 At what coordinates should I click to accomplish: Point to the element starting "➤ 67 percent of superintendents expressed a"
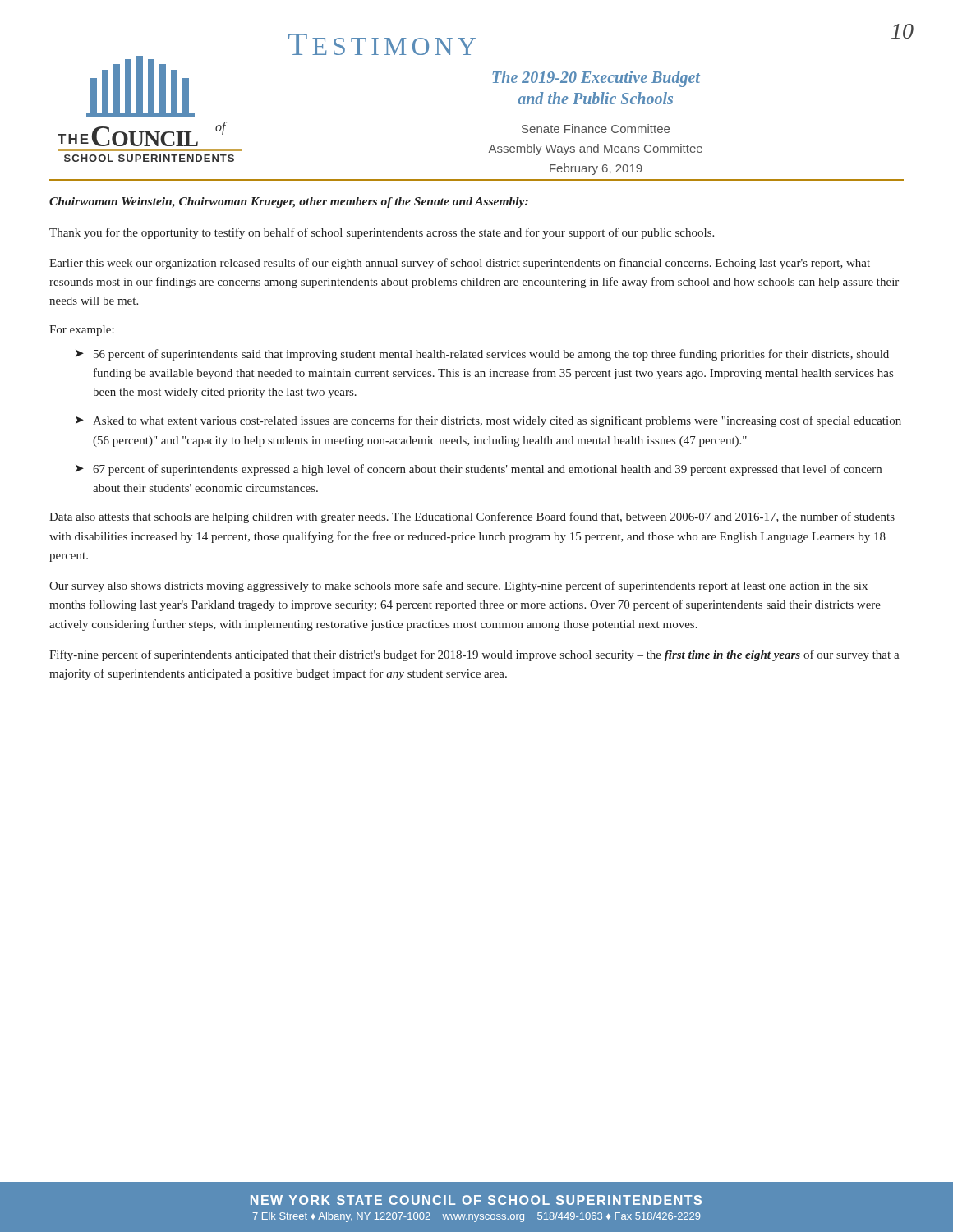point(489,479)
